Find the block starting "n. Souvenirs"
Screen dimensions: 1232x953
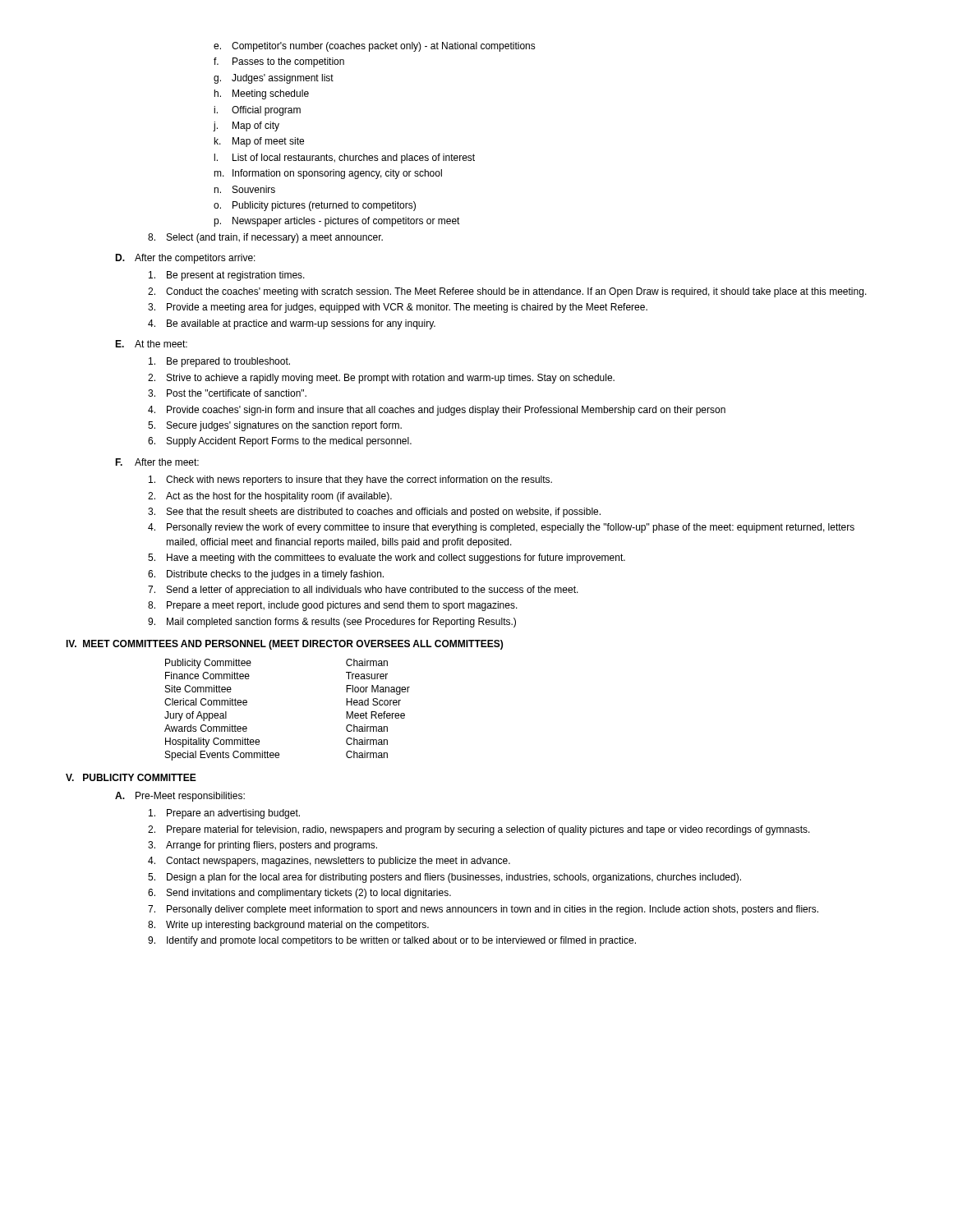click(x=245, y=190)
